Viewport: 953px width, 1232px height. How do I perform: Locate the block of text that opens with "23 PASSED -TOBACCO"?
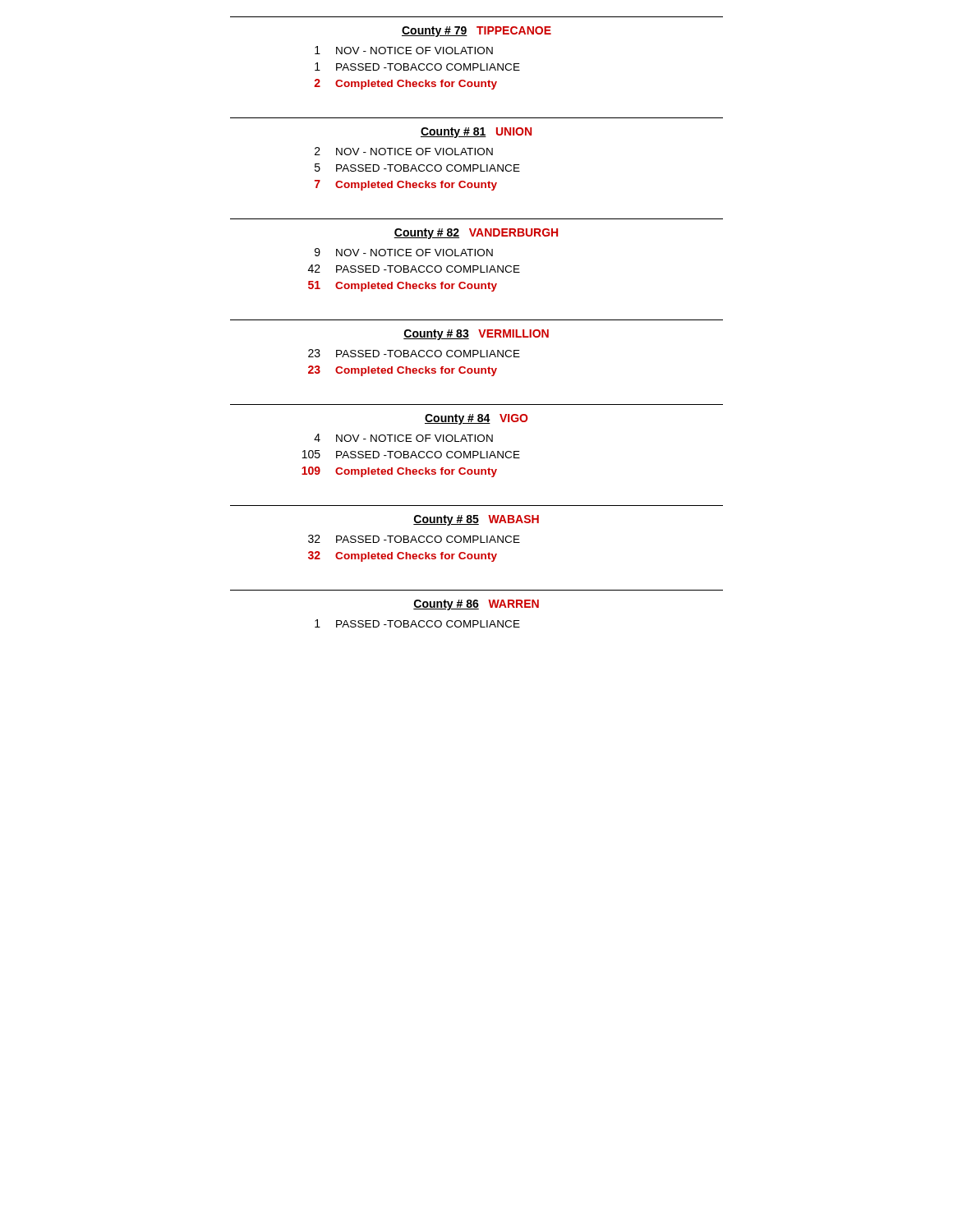(x=400, y=353)
